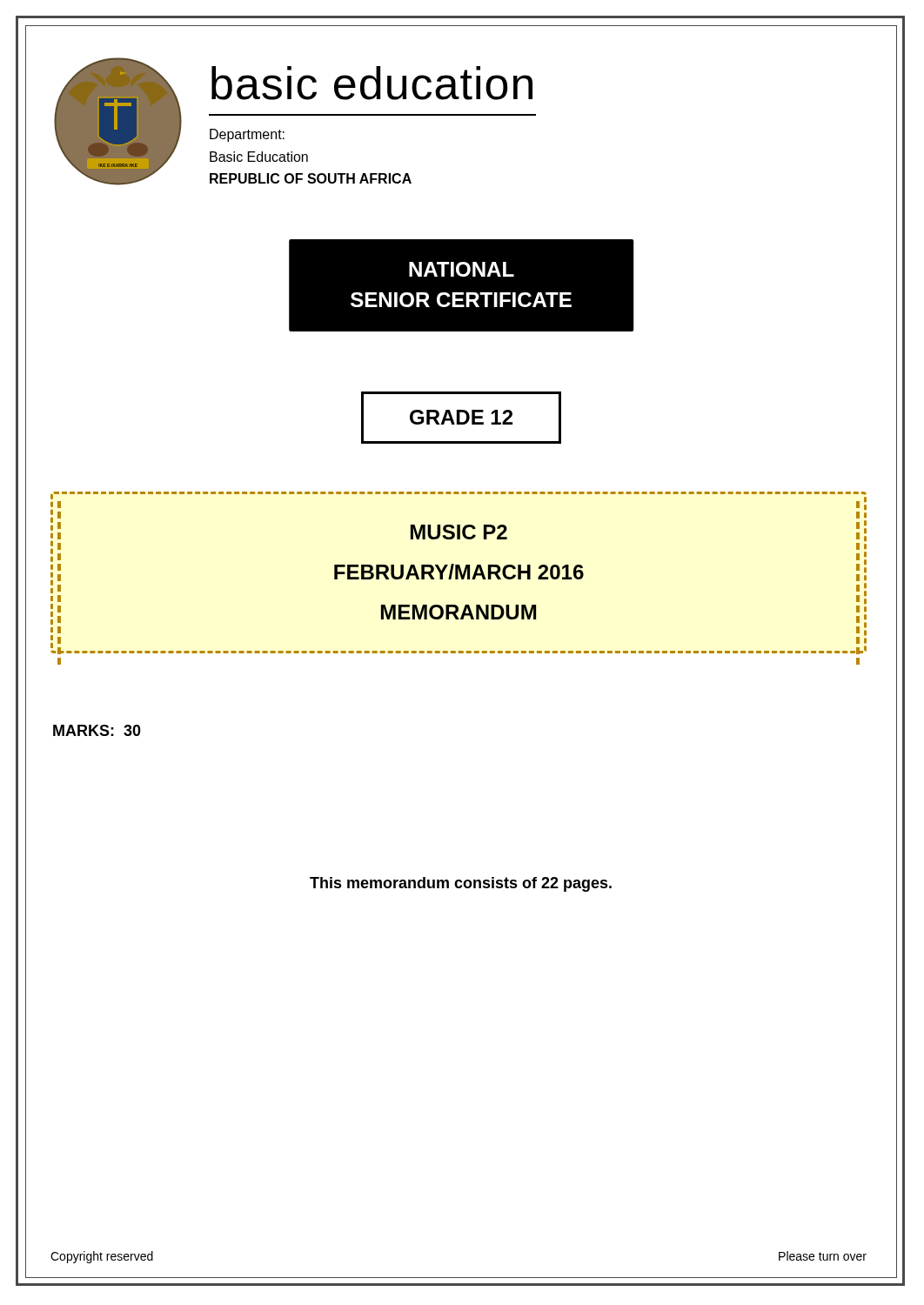Where is the title that starts "MUSIC P2 FEBRUARY/MARCH 2016"?
This screenshot has width=924, height=1305.
pos(458,577)
